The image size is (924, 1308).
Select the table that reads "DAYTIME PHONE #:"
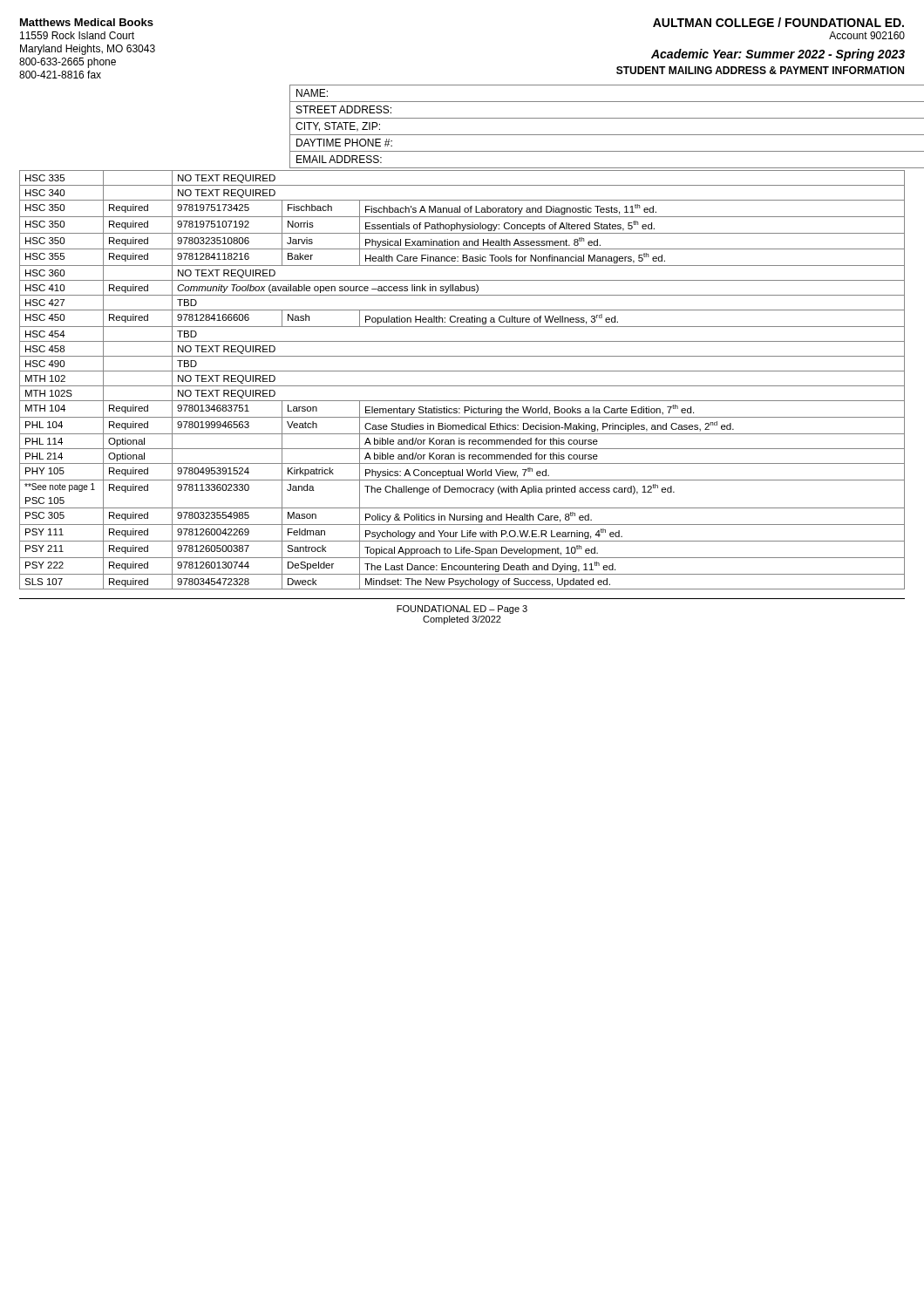(x=607, y=126)
